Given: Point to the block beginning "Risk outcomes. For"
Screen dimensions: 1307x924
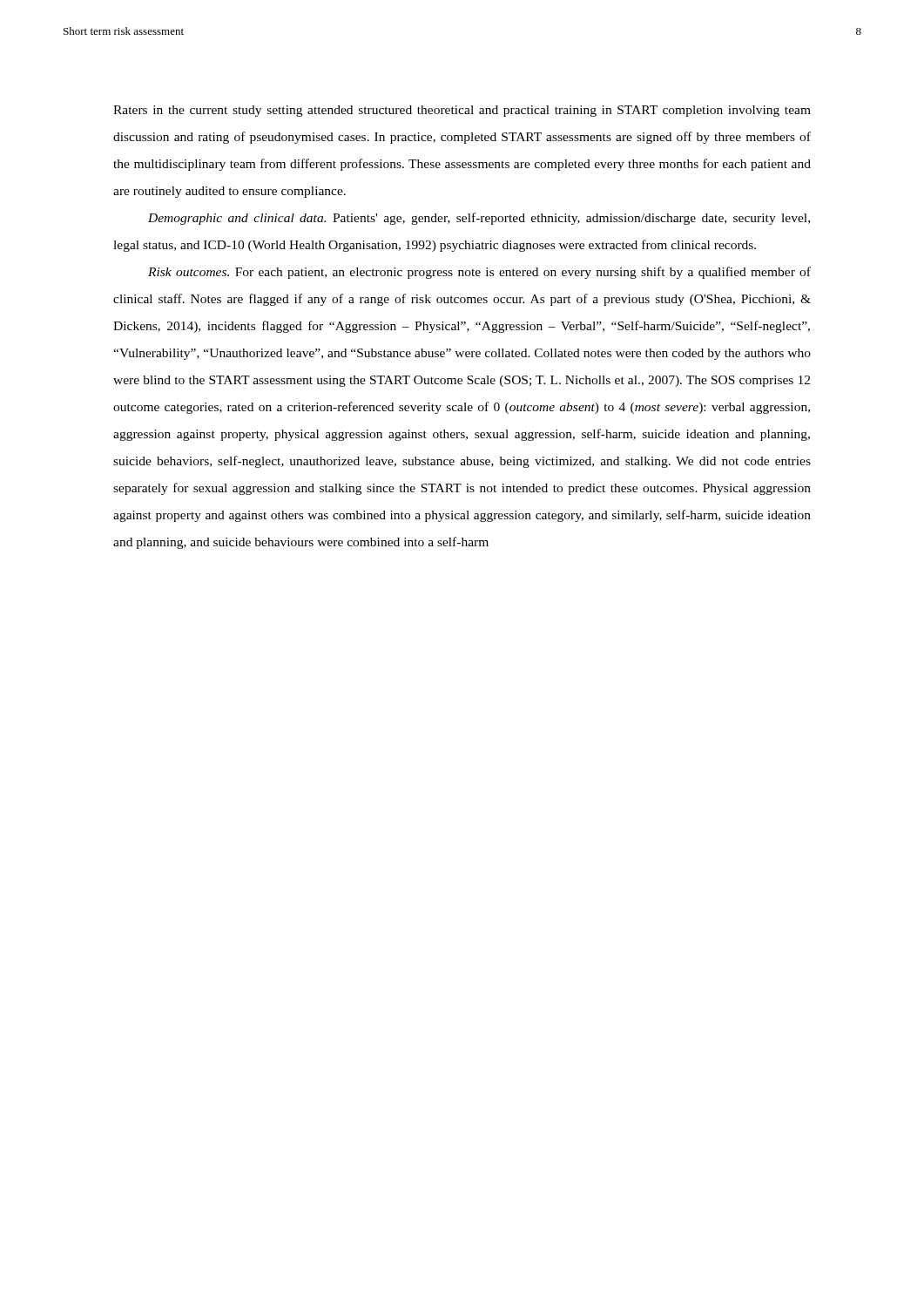Looking at the screenshot, I should coord(462,406).
